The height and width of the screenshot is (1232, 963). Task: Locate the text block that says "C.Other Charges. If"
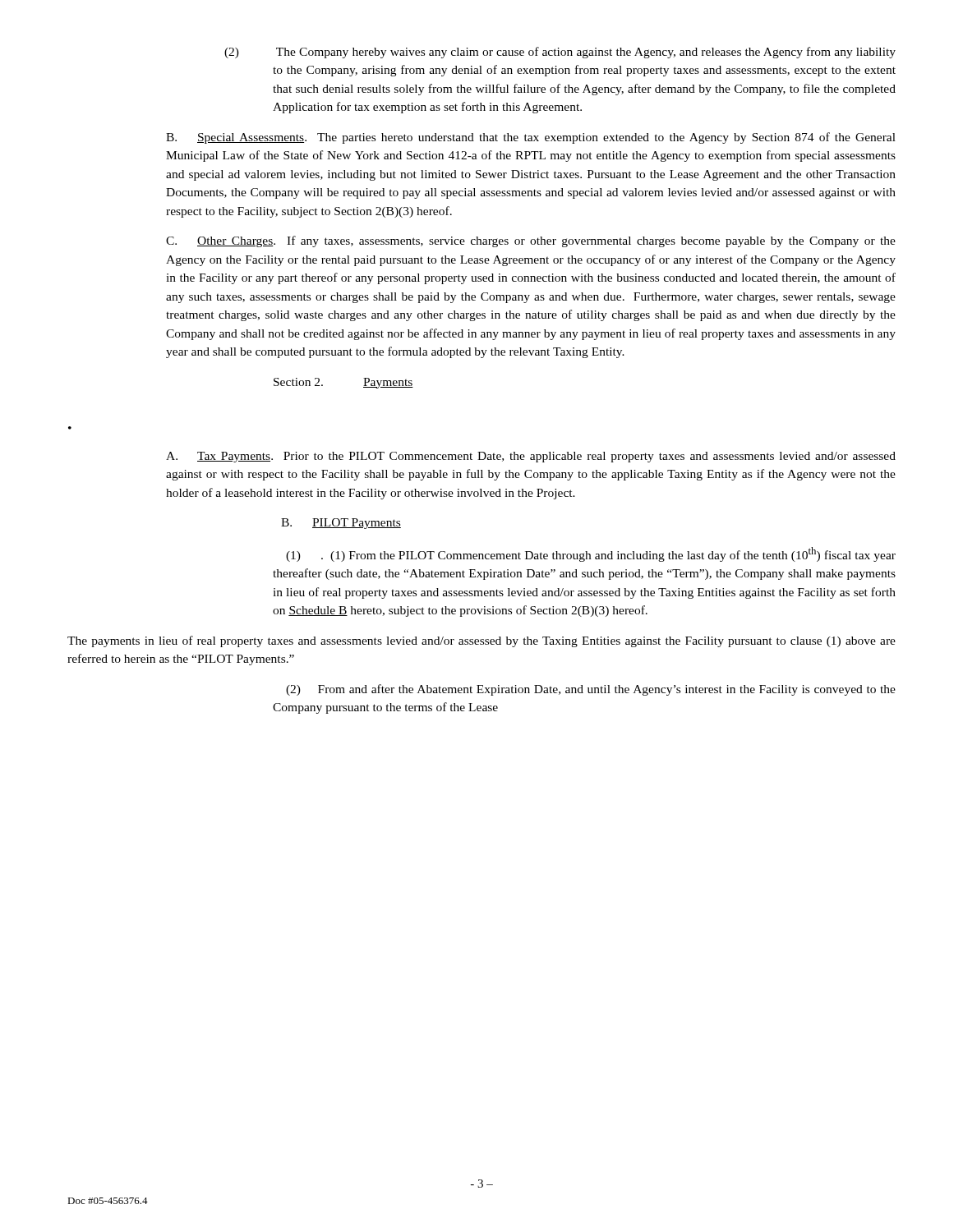click(x=531, y=295)
